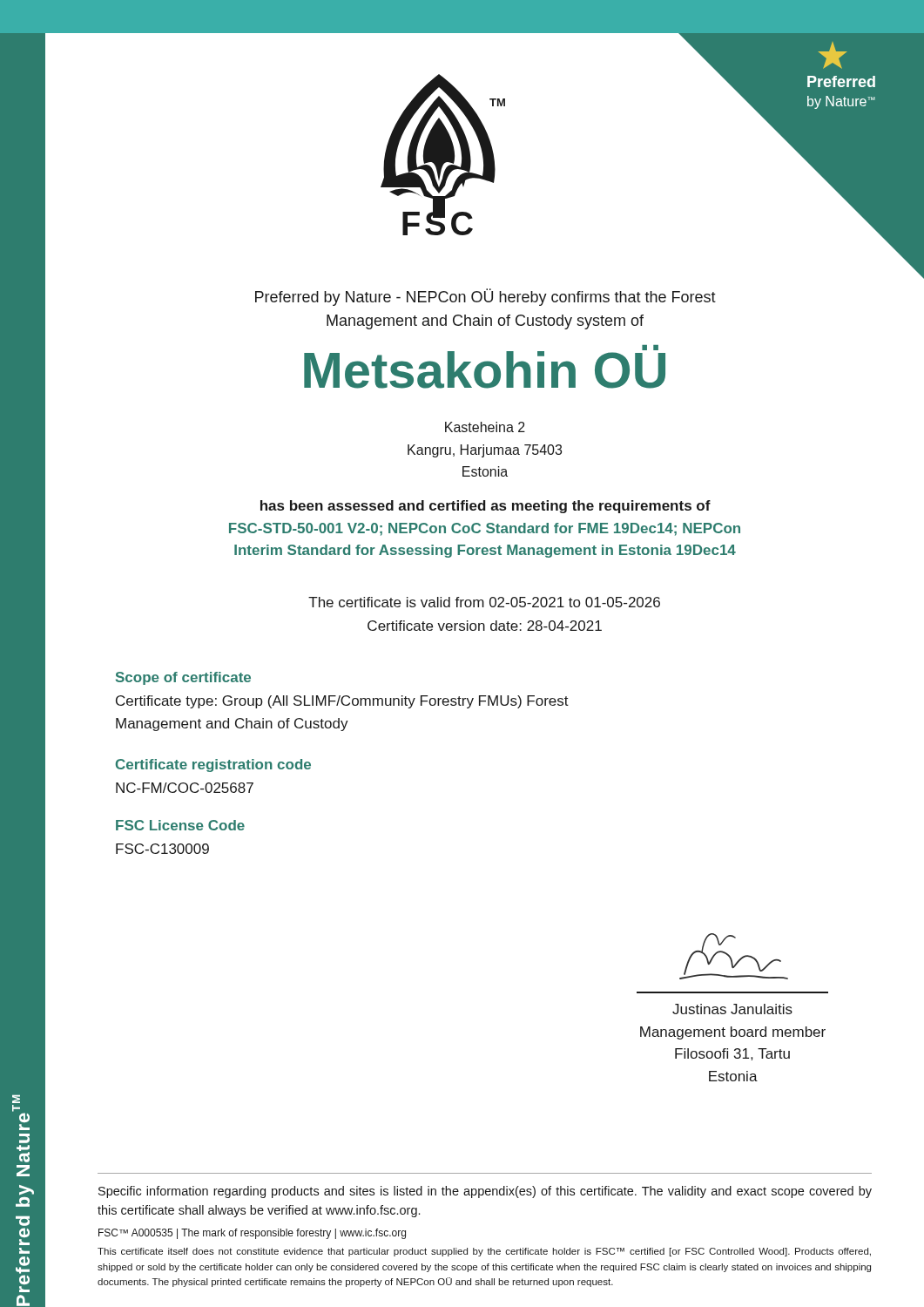Locate the logo
Viewport: 924px width, 1307px height.
point(785,139)
